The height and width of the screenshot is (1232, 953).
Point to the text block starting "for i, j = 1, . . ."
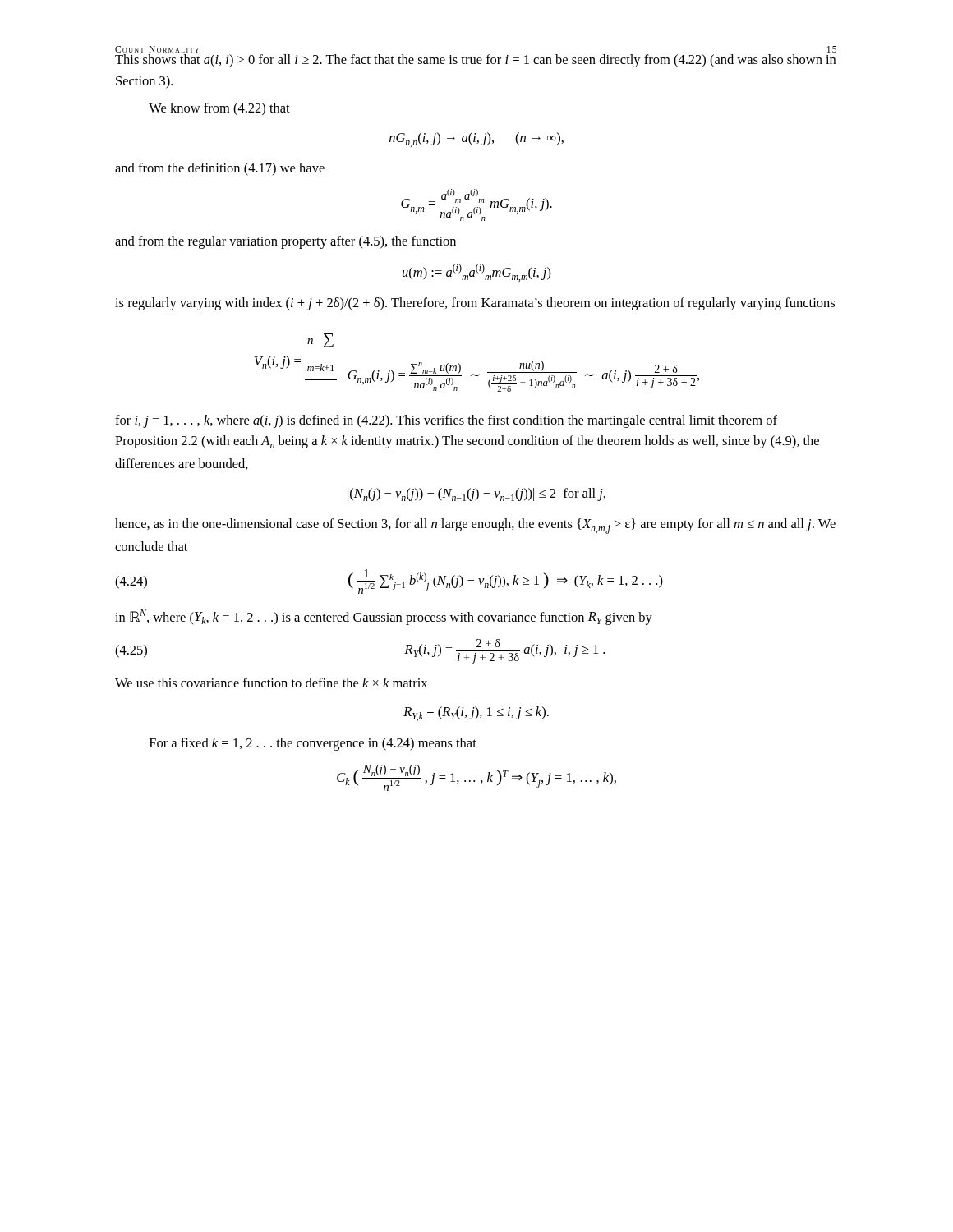click(x=476, y=442)
